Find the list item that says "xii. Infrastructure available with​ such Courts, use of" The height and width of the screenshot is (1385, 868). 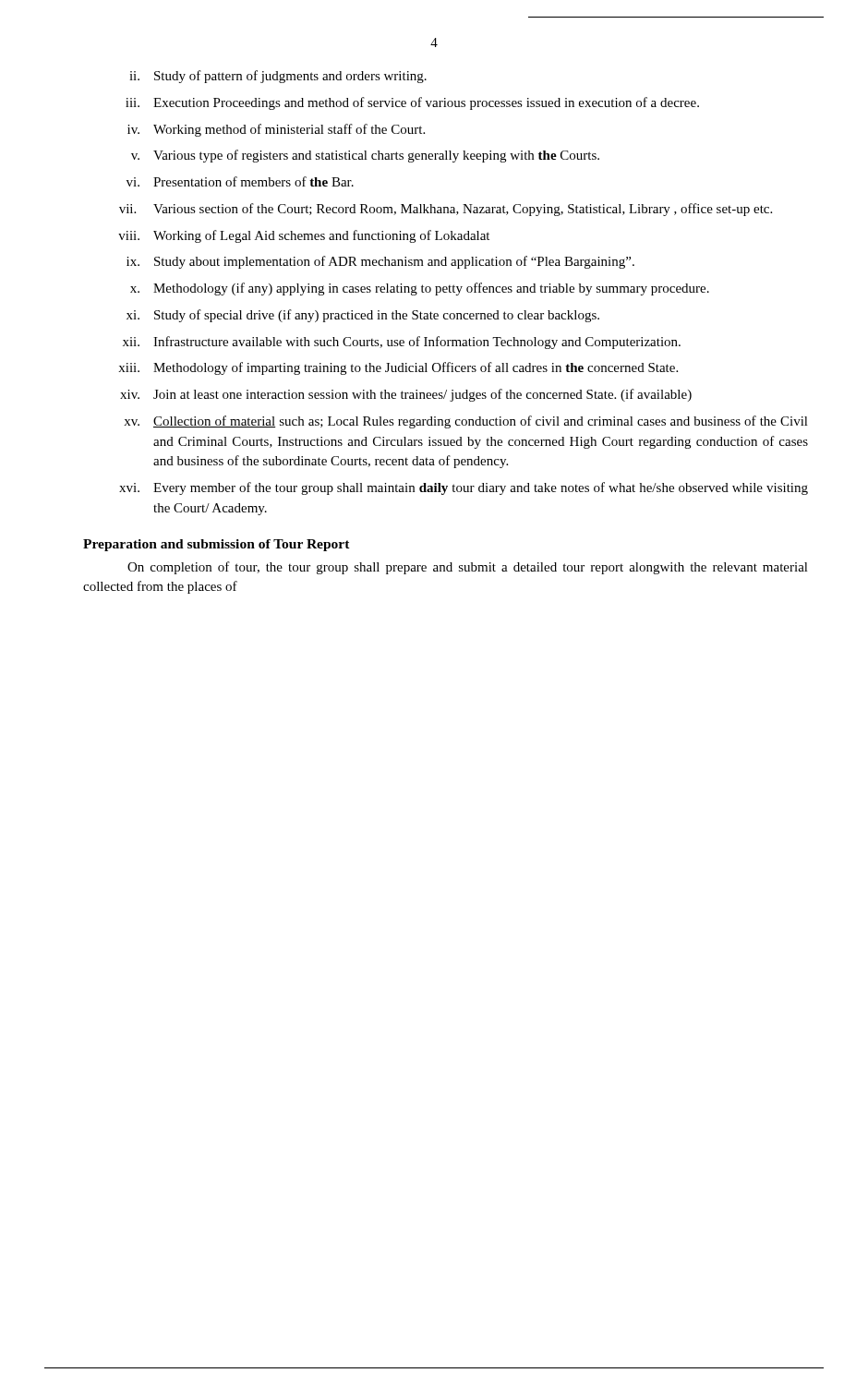coord(446,342)
